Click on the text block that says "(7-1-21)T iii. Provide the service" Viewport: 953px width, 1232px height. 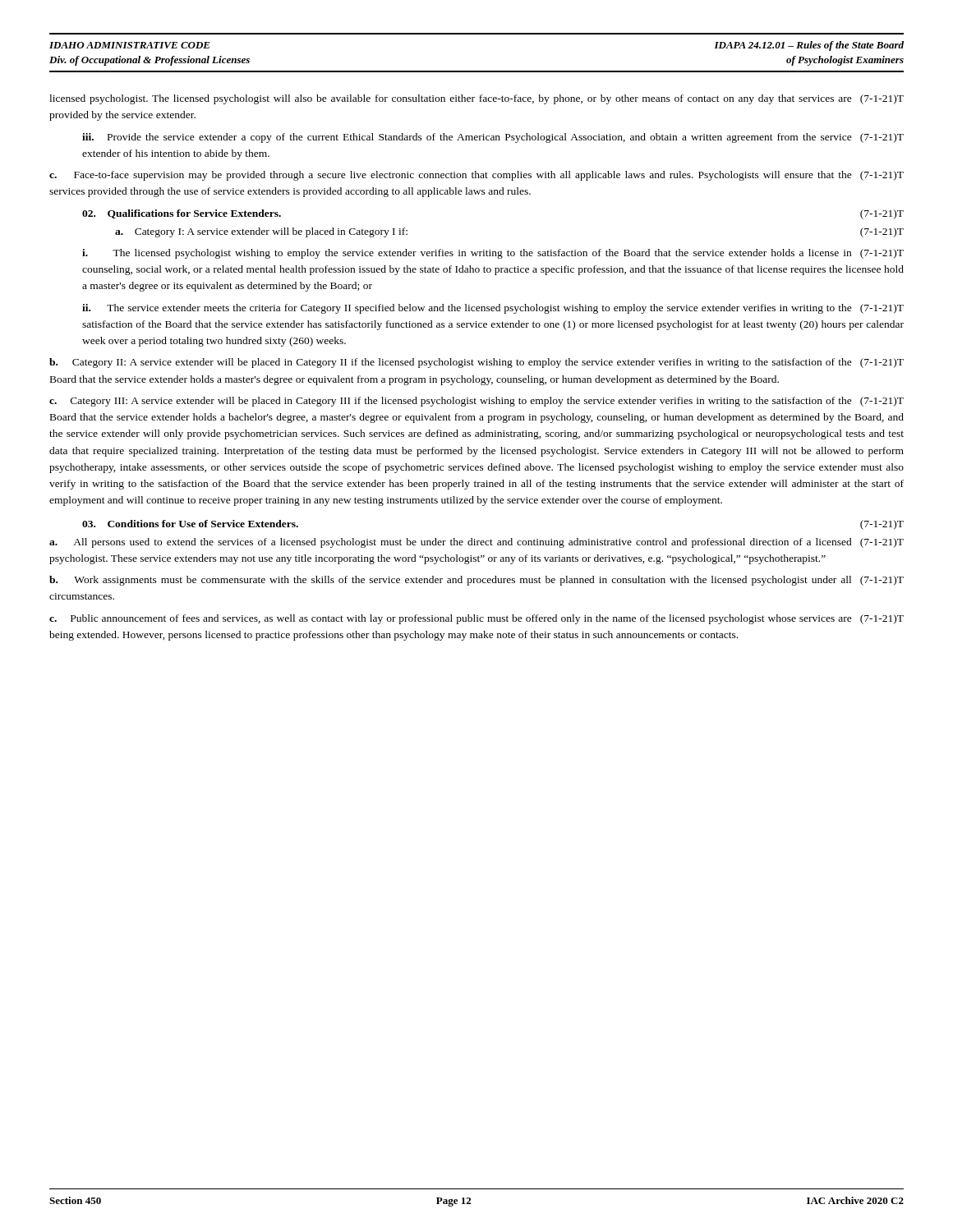493,144
